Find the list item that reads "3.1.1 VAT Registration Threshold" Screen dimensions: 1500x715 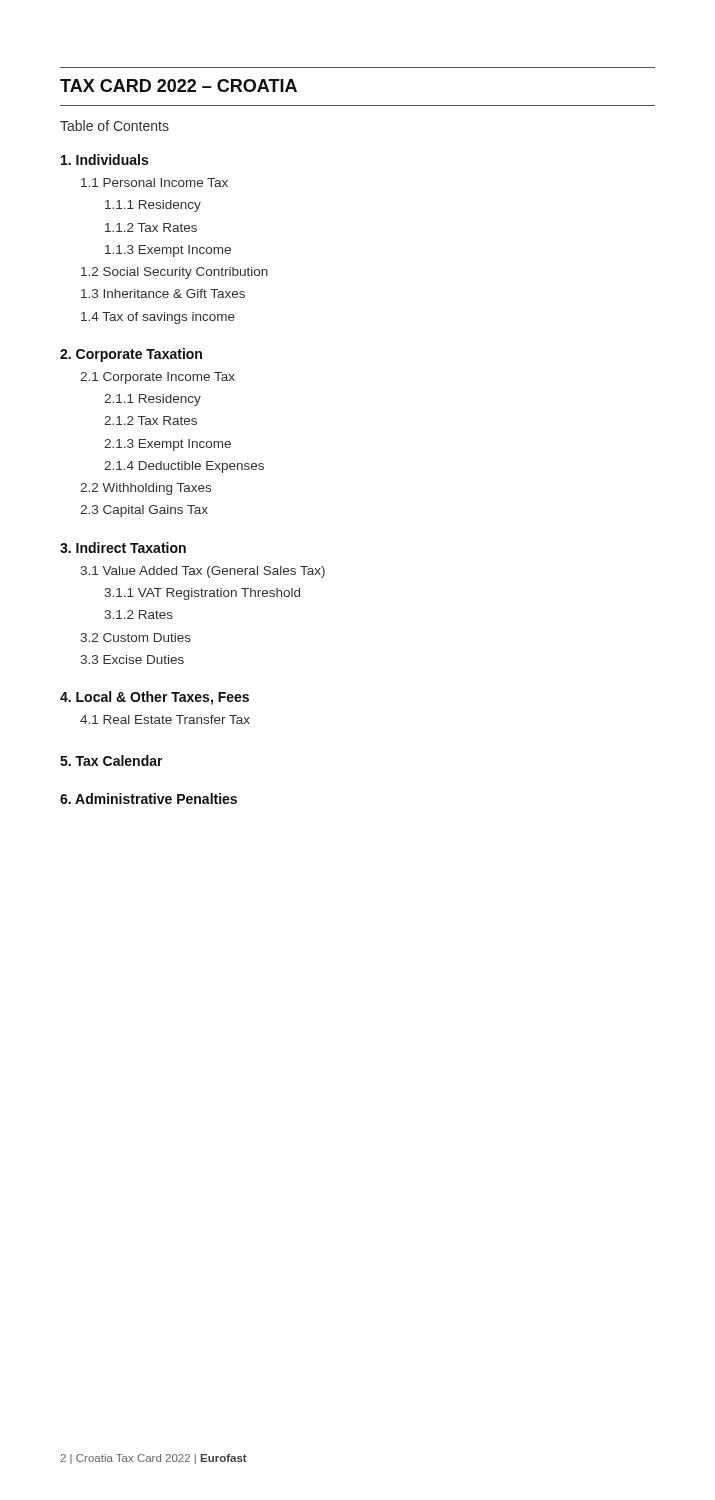coord(203,592)
